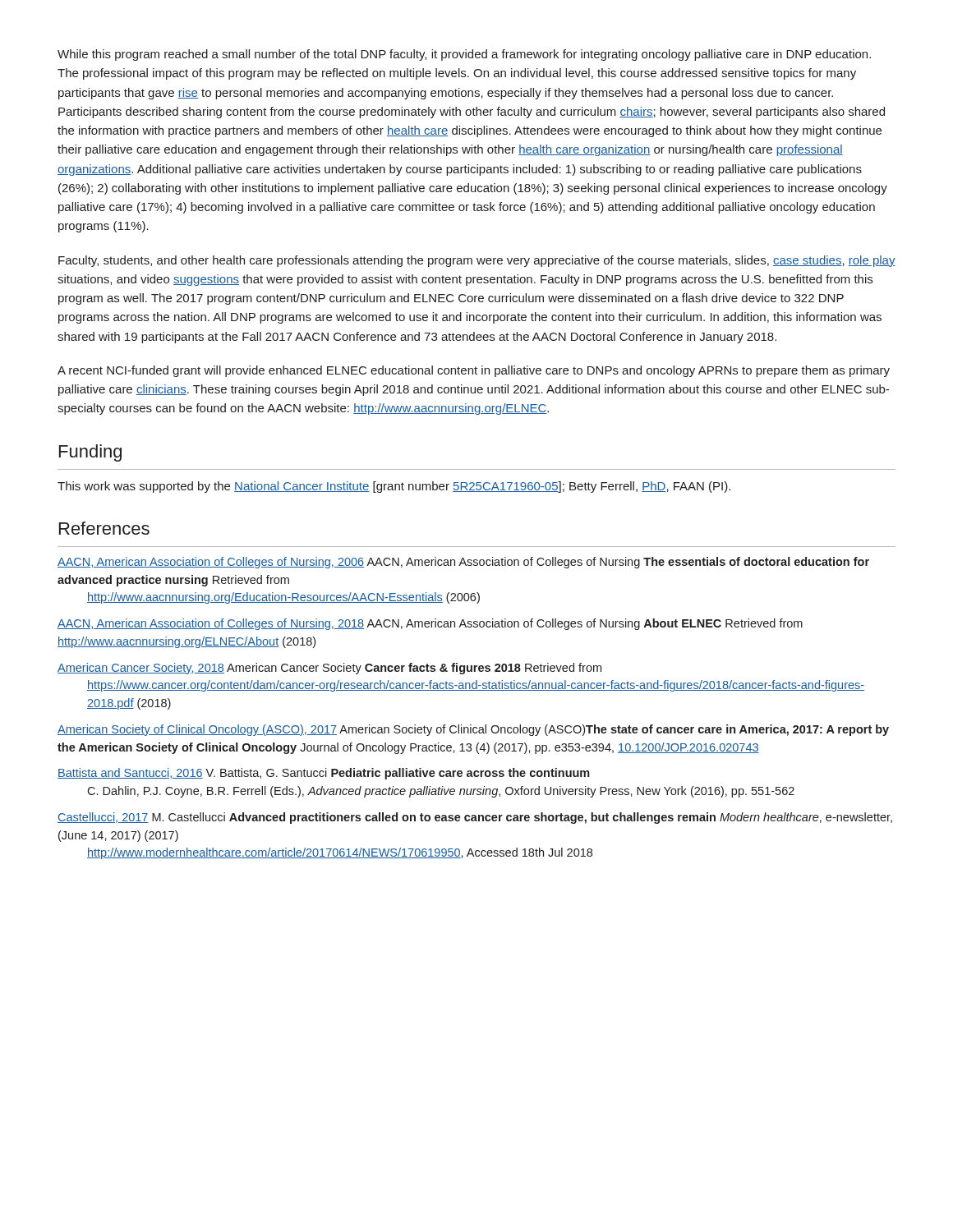Point to the block starting "Faculty, students, and other health care"
Screen dimensions: 1232x953
[476, 298]
